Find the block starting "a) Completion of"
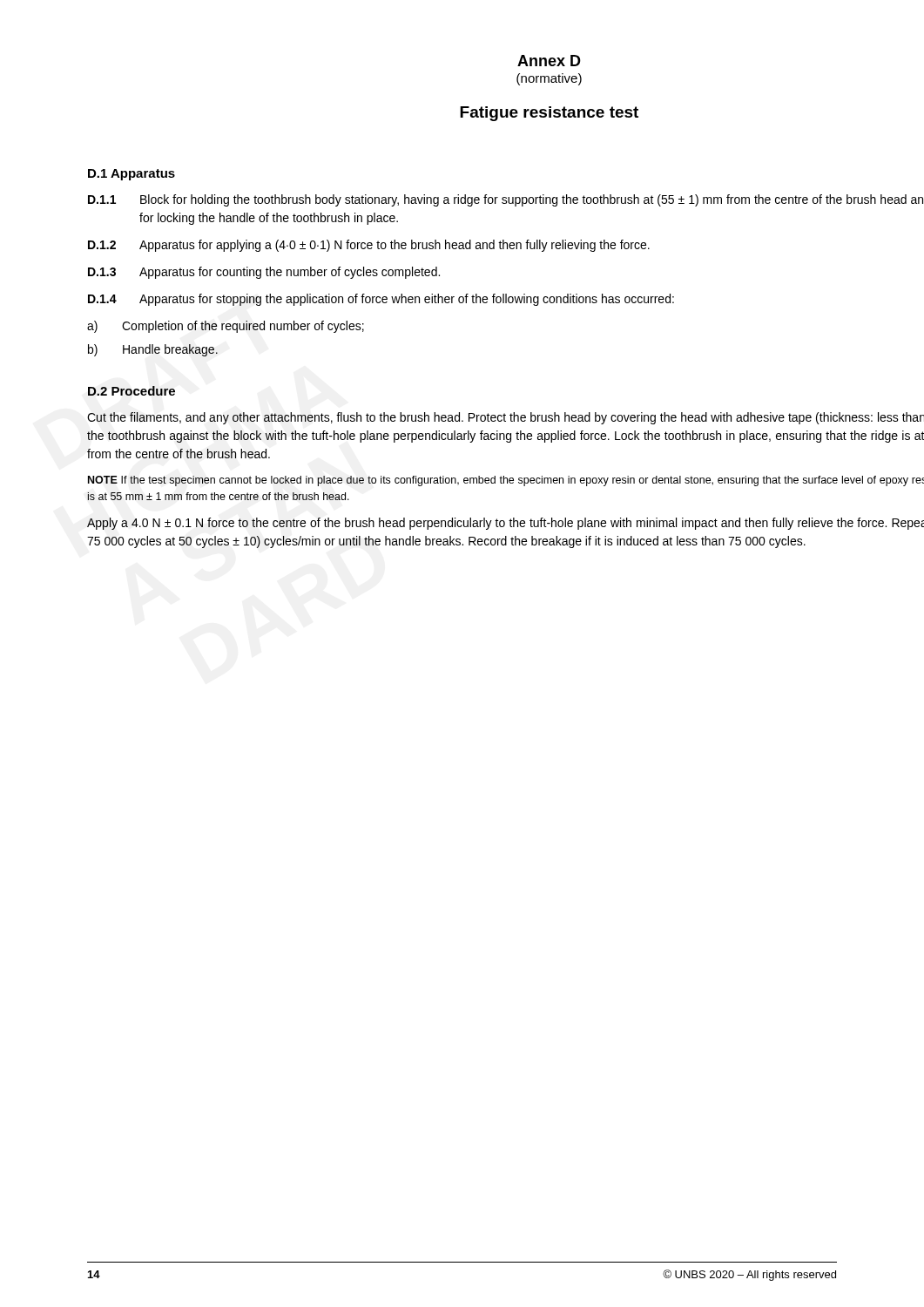 (x=226, y=327)
